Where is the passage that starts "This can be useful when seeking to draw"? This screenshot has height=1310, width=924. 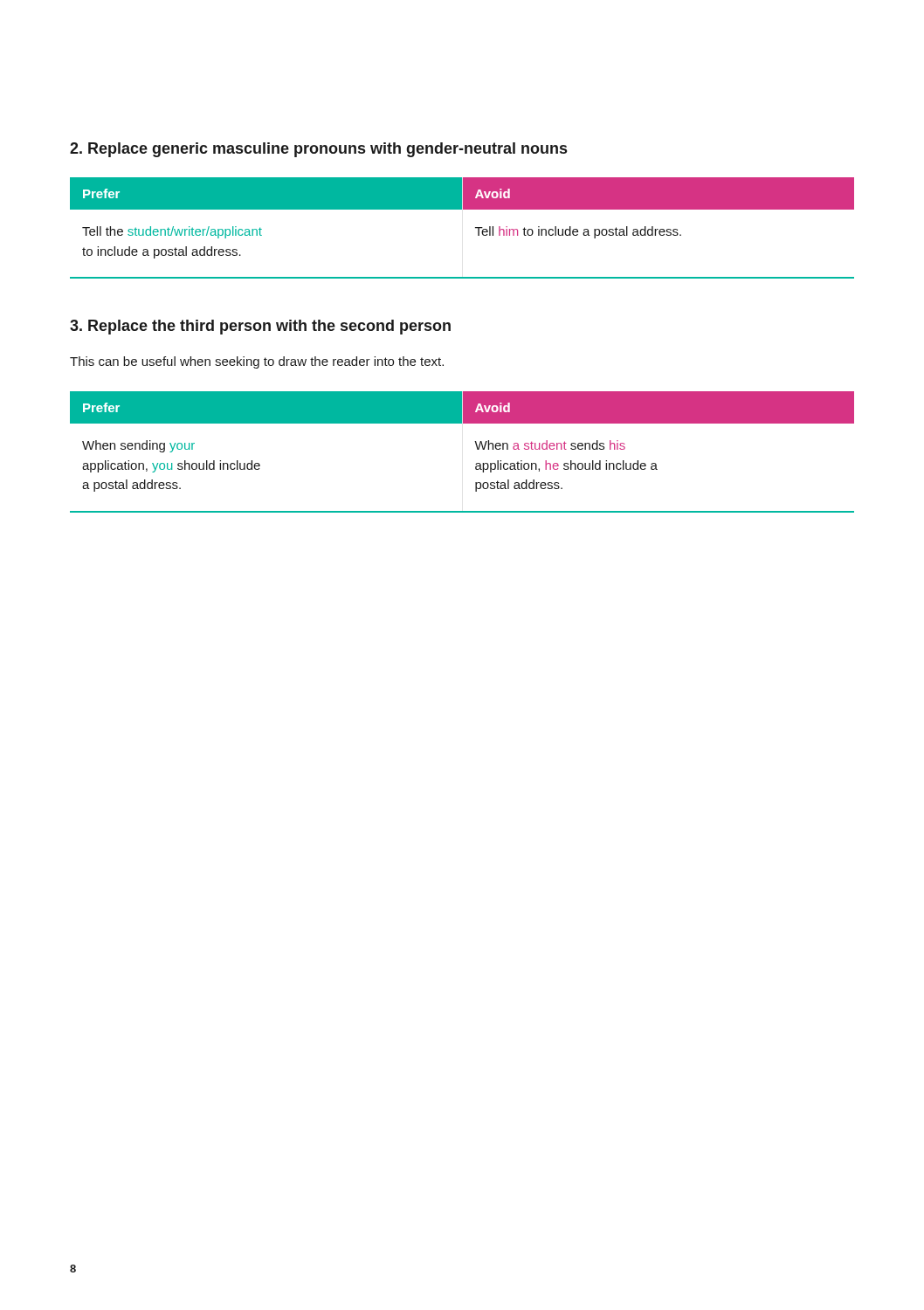point(257,361)
